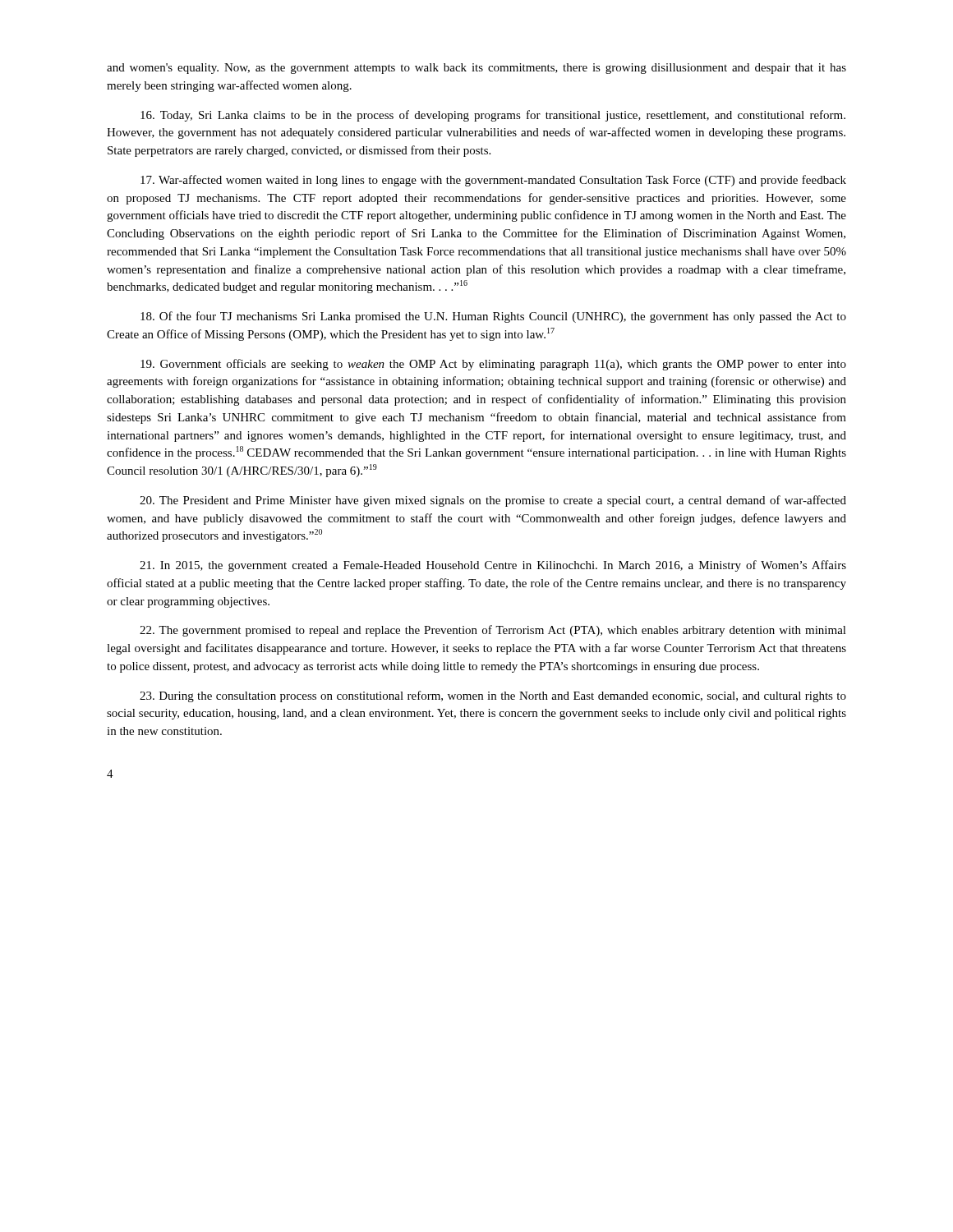Click on the passage starting "In 2015, the government"
The image size is (953, 1232).
point(476,584)
